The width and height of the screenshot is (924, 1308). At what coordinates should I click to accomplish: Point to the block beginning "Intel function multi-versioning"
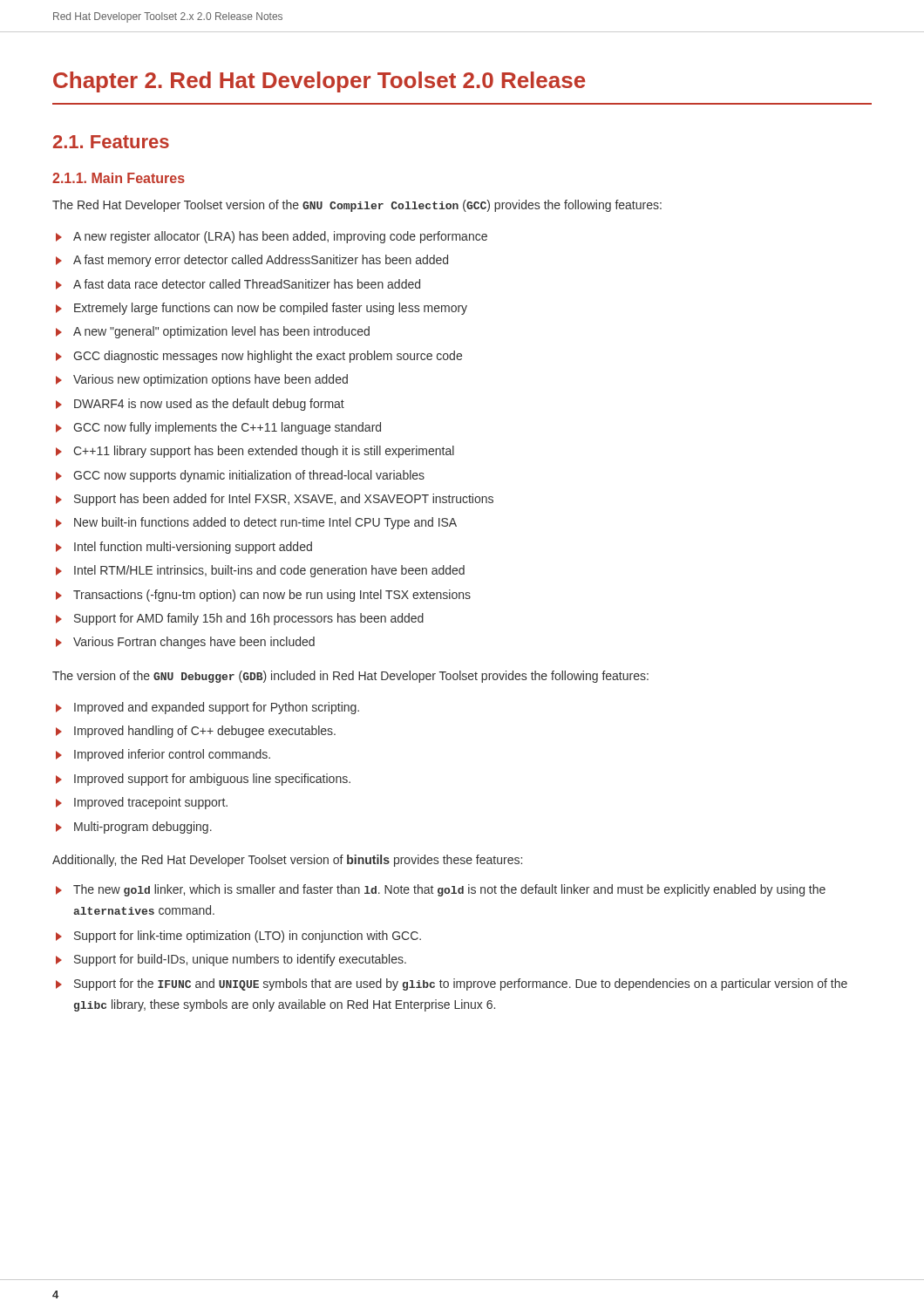(193, 547)
